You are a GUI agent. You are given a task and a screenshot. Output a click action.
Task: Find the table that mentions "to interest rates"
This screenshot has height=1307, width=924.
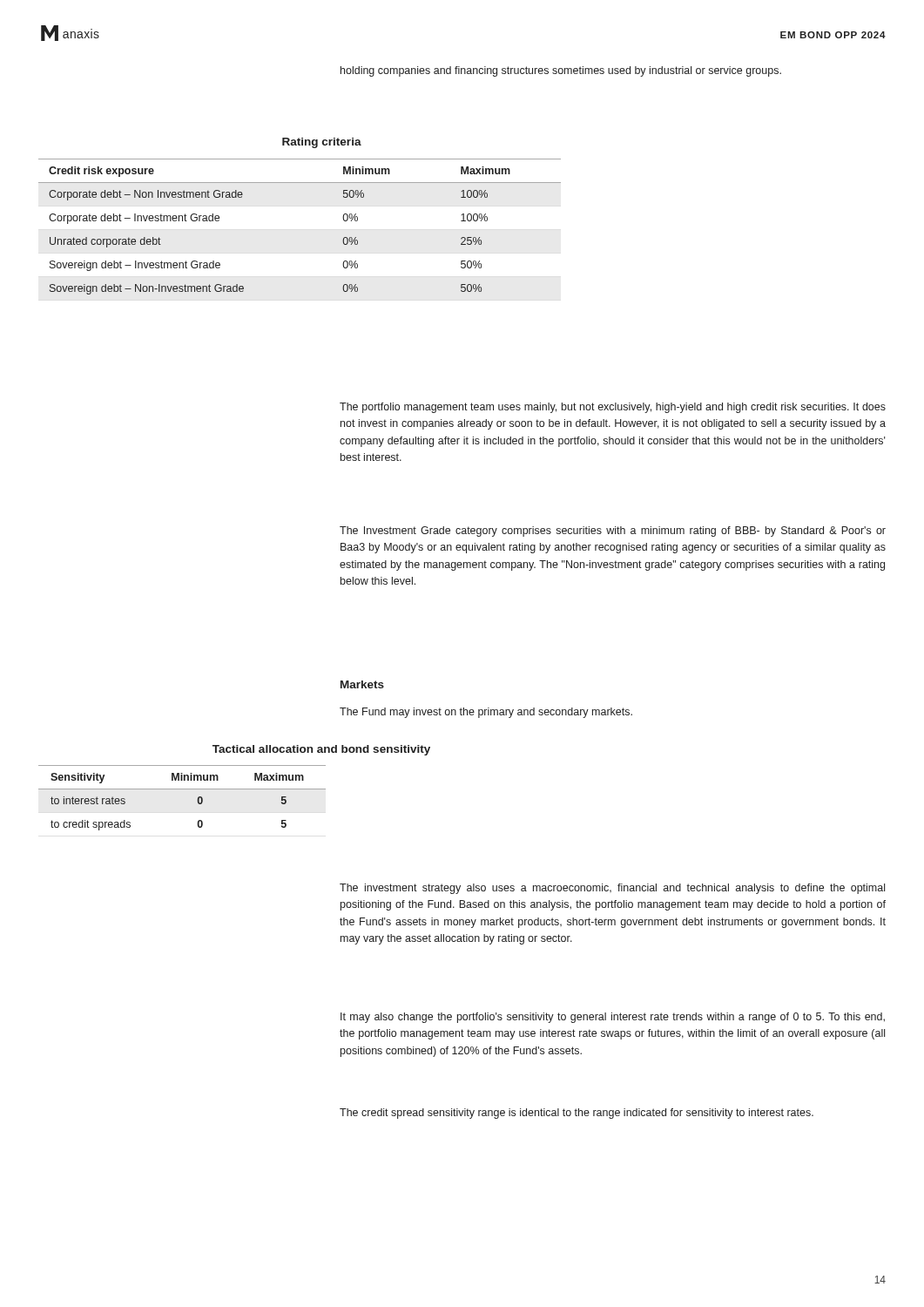182,801
